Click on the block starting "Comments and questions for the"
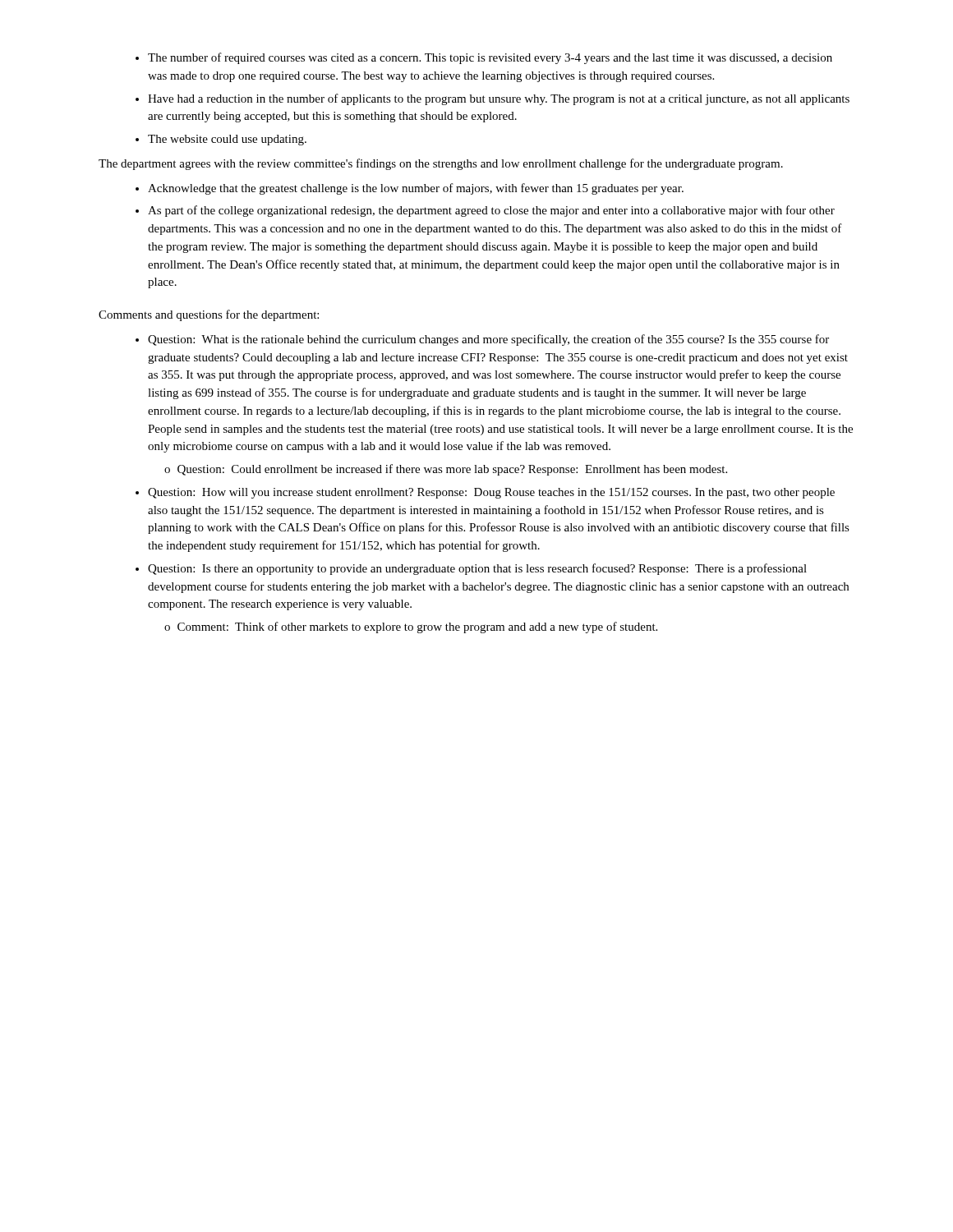This screenshot has height=1232, width=953. [x=209, y=315]
